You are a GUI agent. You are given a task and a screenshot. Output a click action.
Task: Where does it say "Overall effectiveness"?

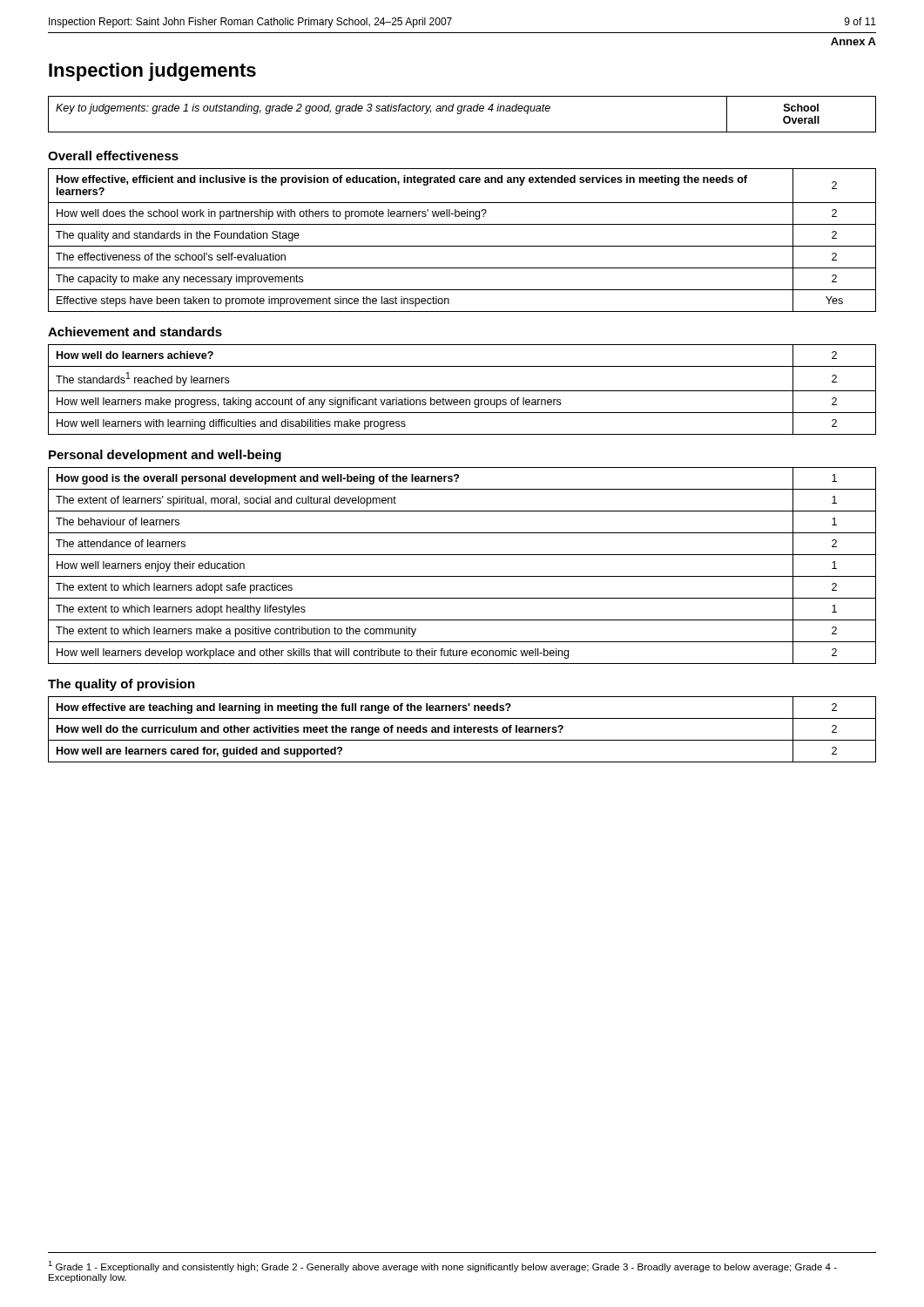pyautogui.click(x=113, y=156)
